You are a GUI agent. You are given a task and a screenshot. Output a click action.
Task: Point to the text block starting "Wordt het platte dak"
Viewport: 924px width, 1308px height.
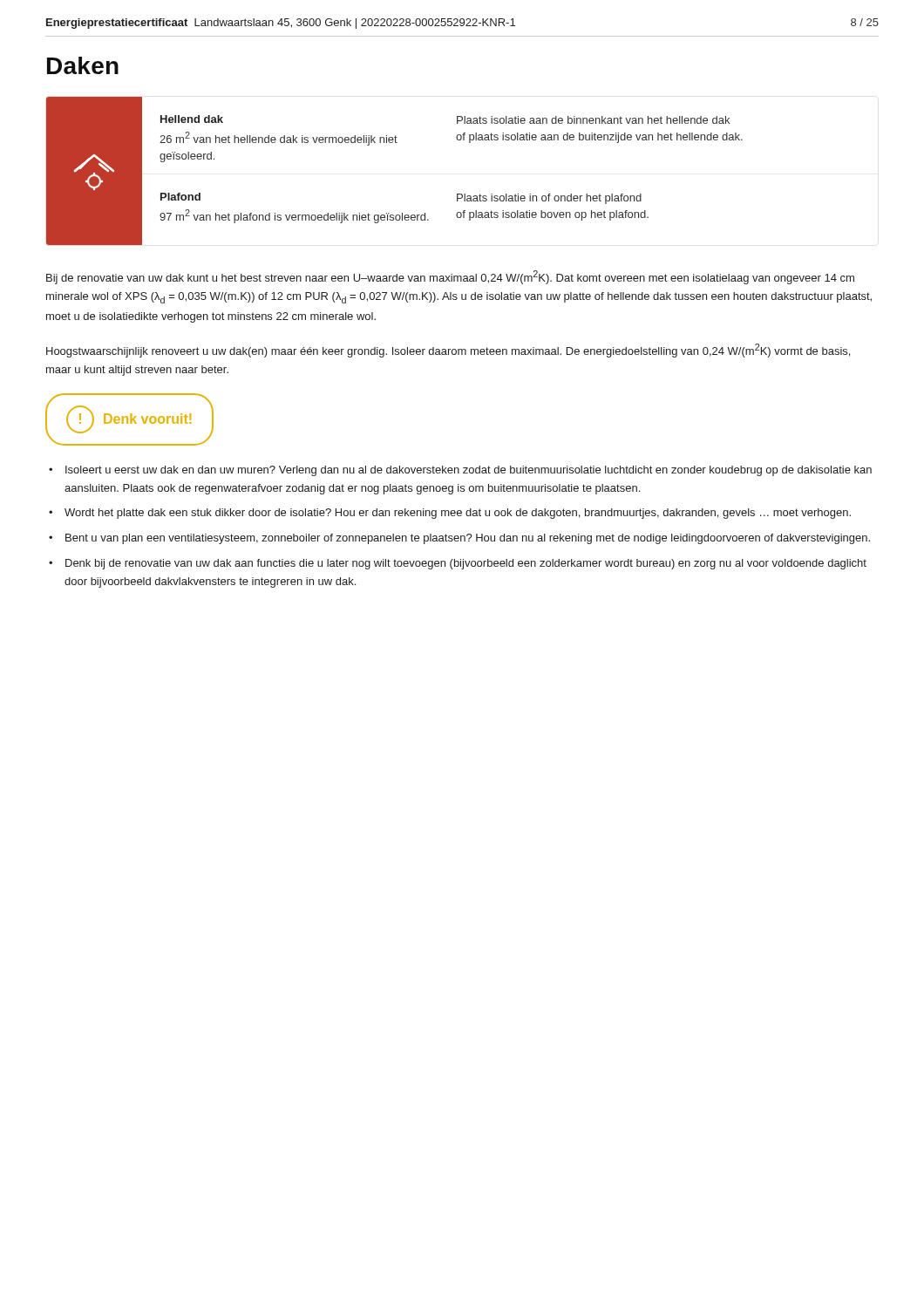[x=458, y=513]
